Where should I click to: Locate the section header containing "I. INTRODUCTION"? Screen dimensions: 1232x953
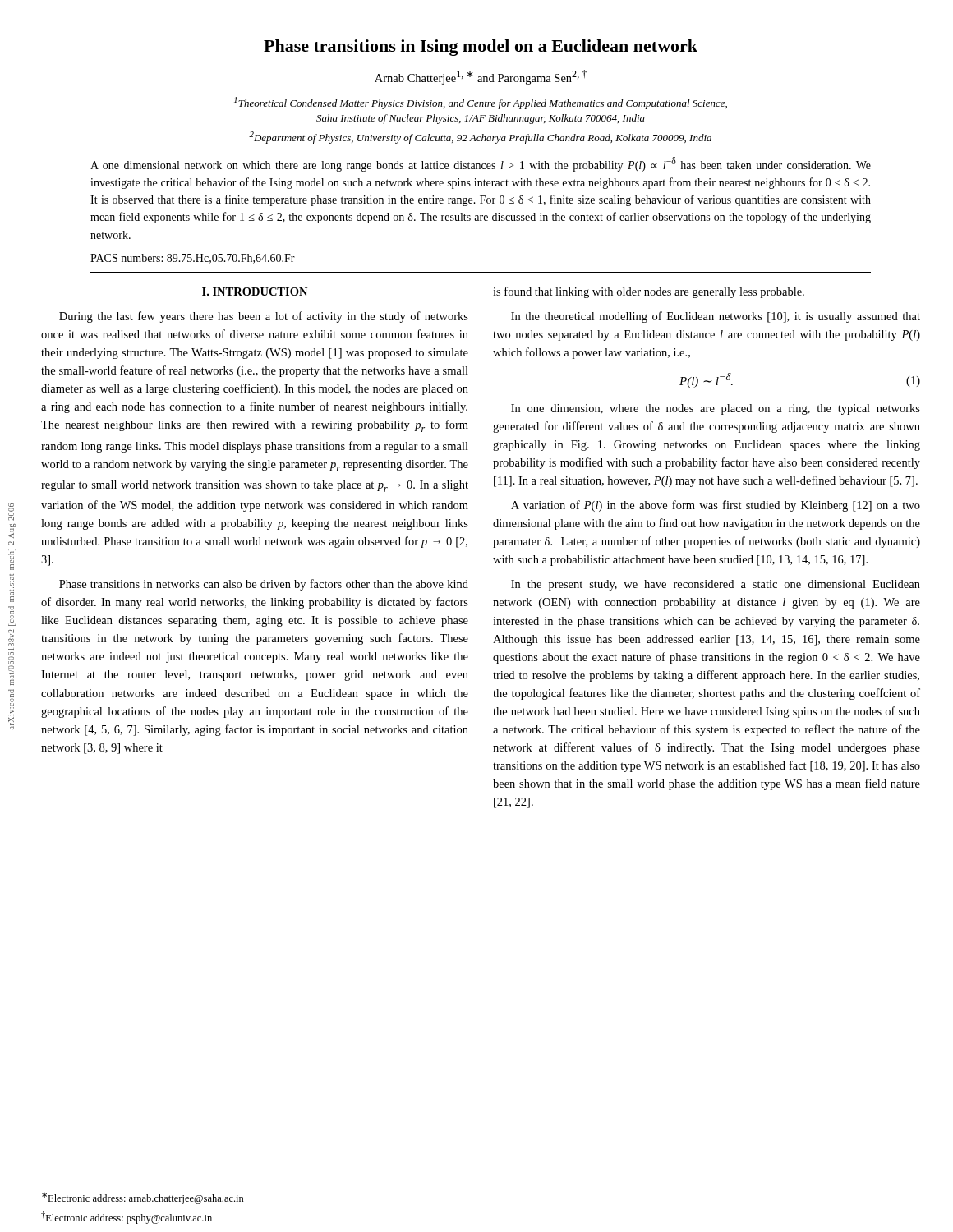[255, 292]
